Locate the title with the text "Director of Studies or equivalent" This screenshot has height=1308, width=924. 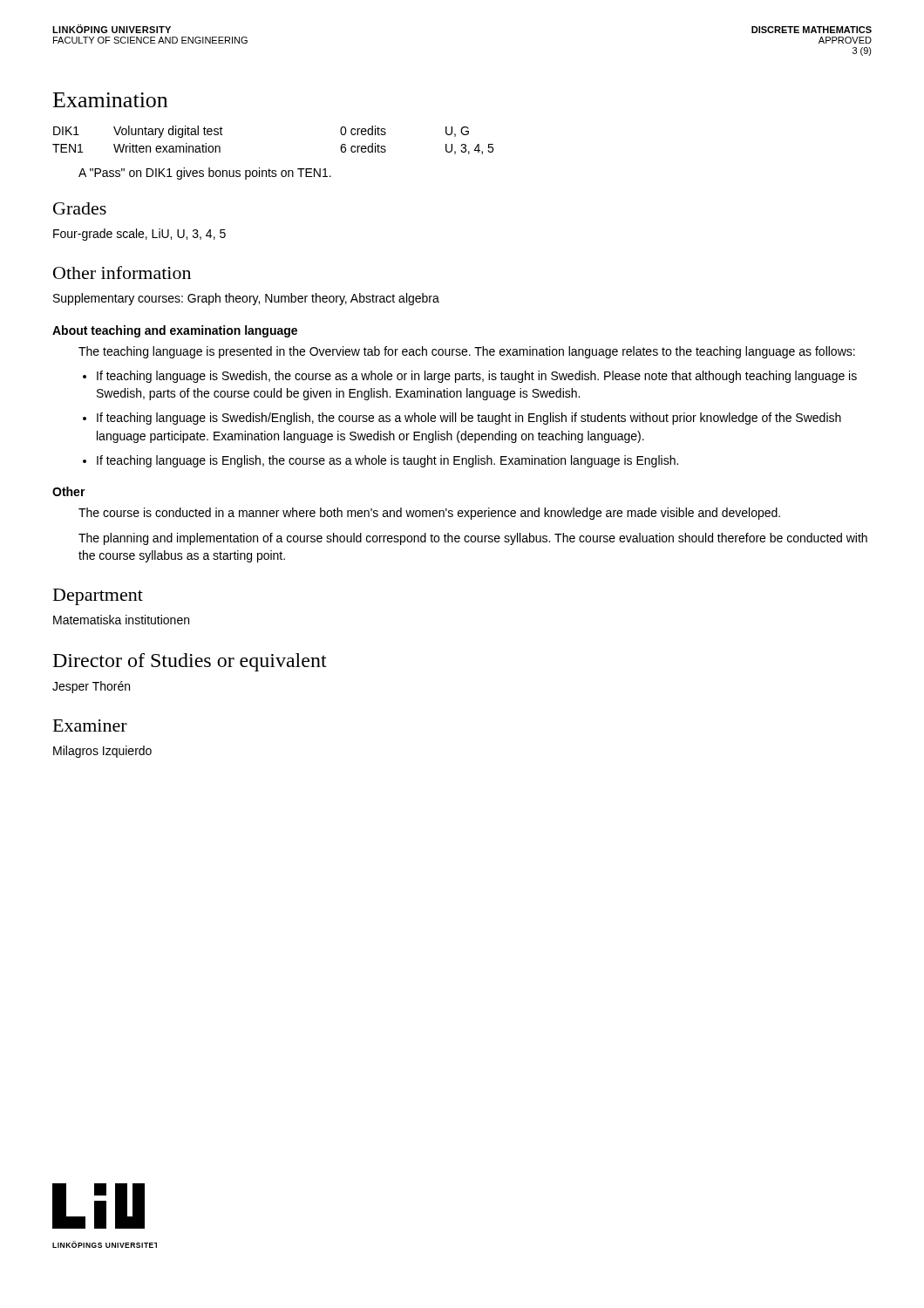coord(190,662)
